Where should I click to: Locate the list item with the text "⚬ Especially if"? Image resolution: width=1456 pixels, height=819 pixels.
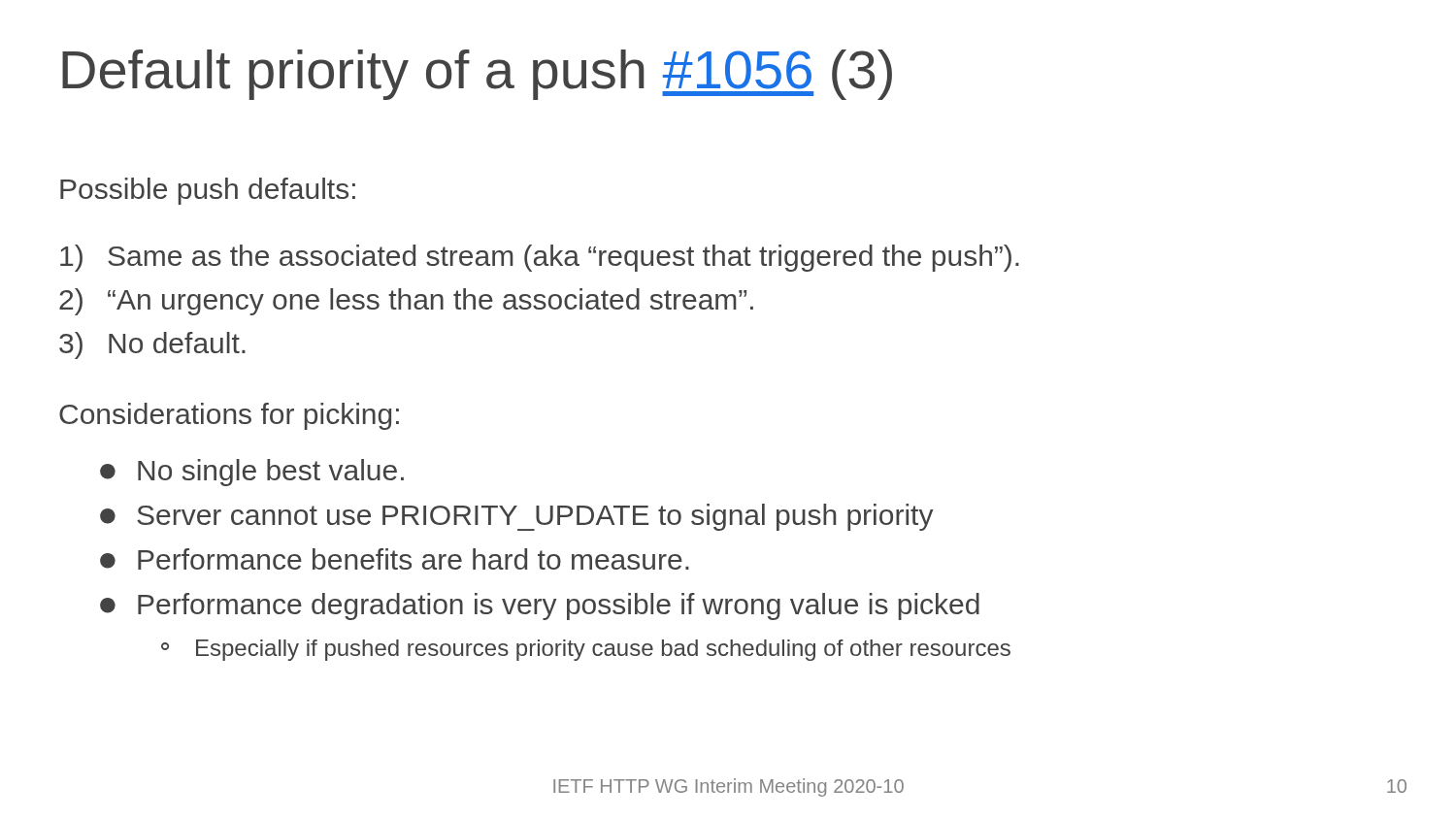tap(583, 648)
